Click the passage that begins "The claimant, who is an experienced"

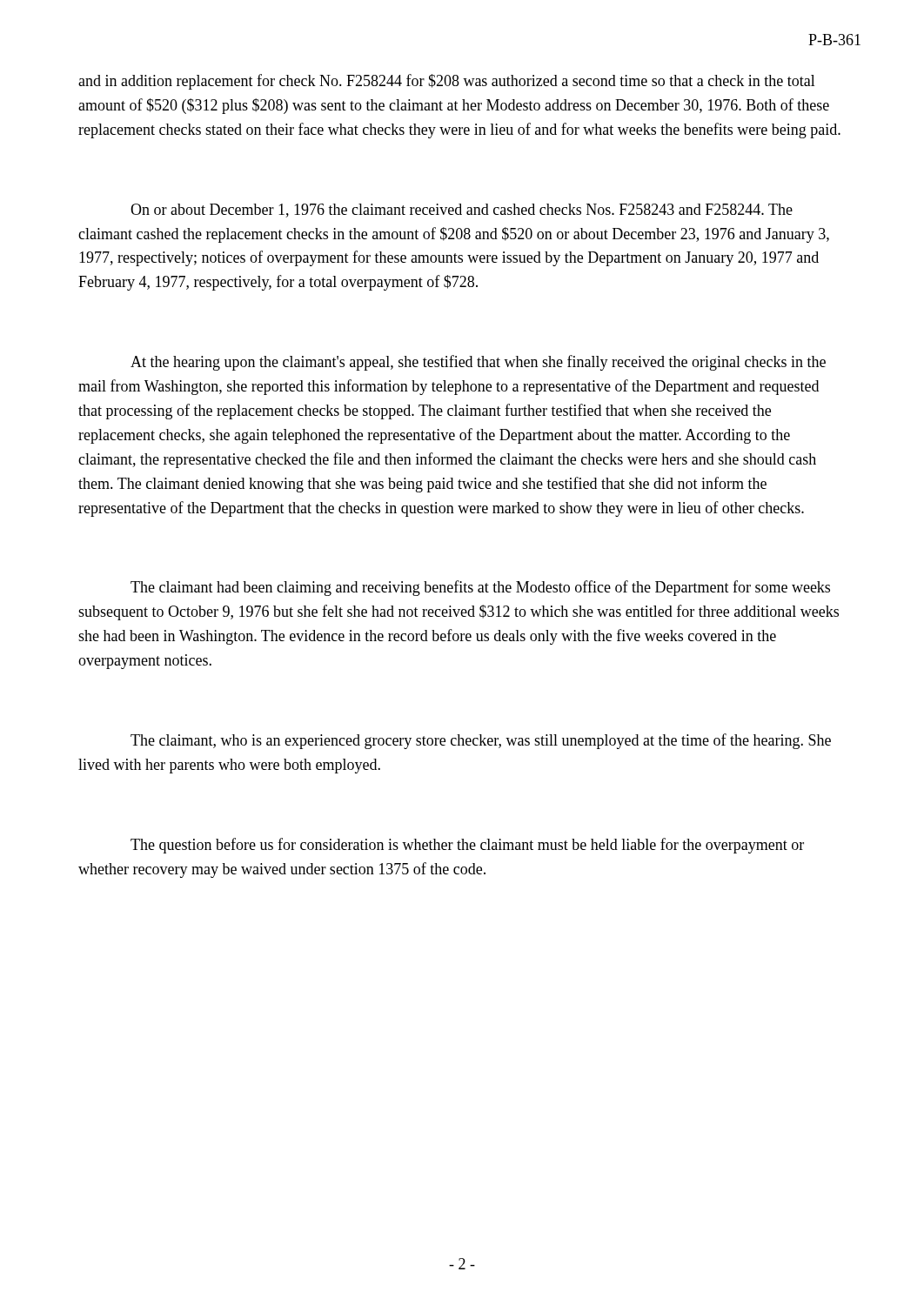click(x=455, y=753)
